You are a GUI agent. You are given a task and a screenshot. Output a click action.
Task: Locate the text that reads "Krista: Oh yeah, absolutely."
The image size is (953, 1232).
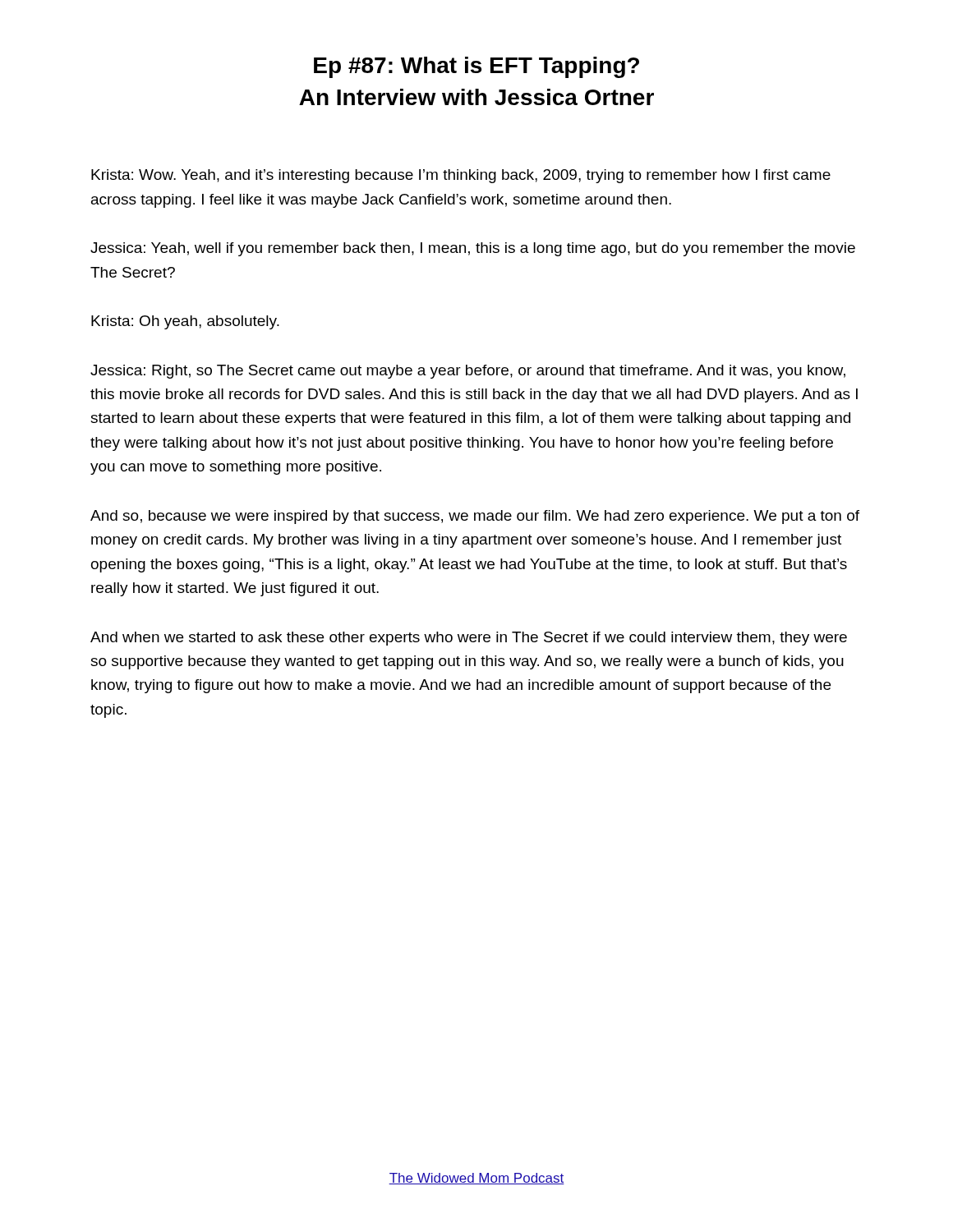185,321
